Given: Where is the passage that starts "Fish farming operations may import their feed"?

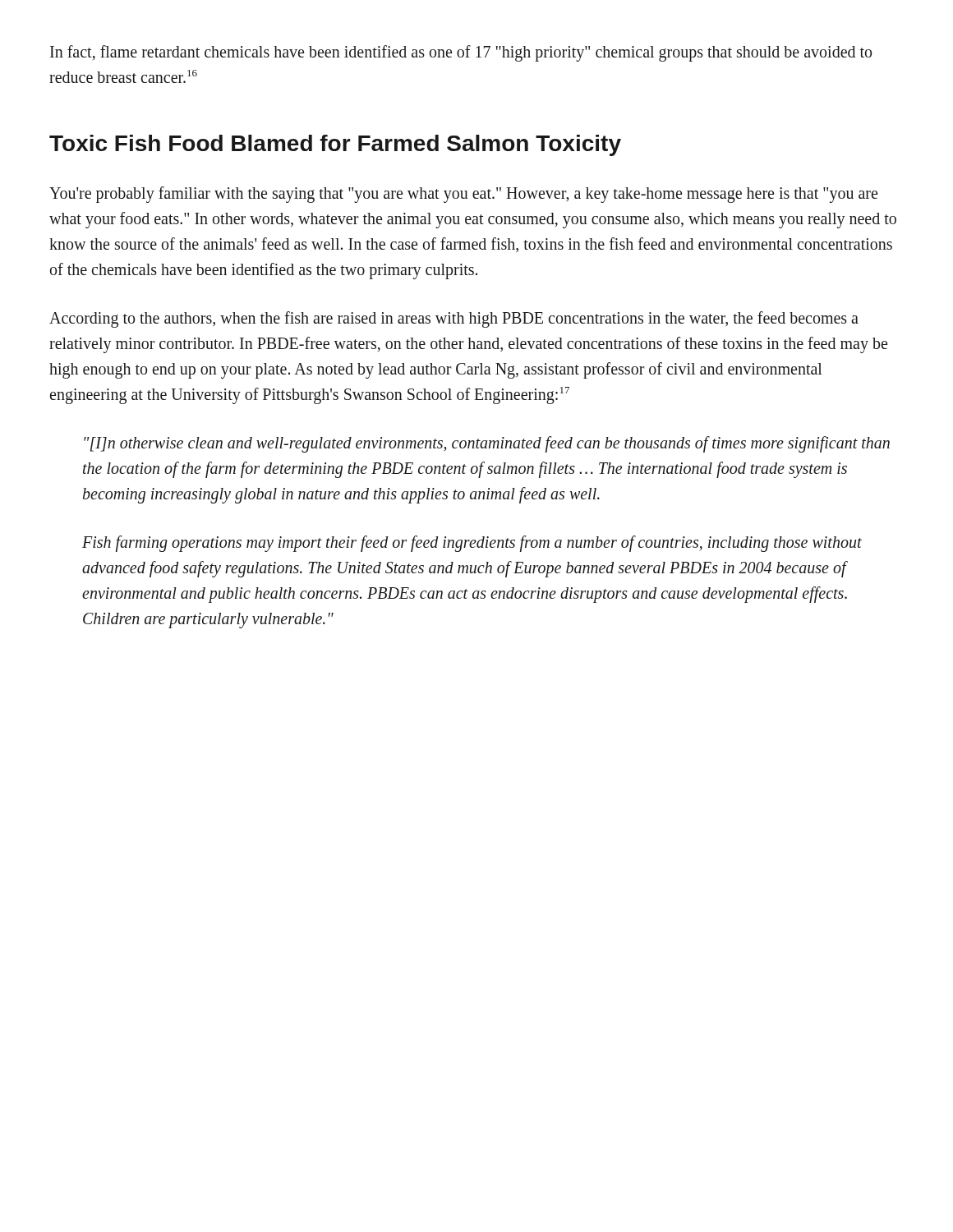Looking at the screenshot, I should tap(493, 580).
